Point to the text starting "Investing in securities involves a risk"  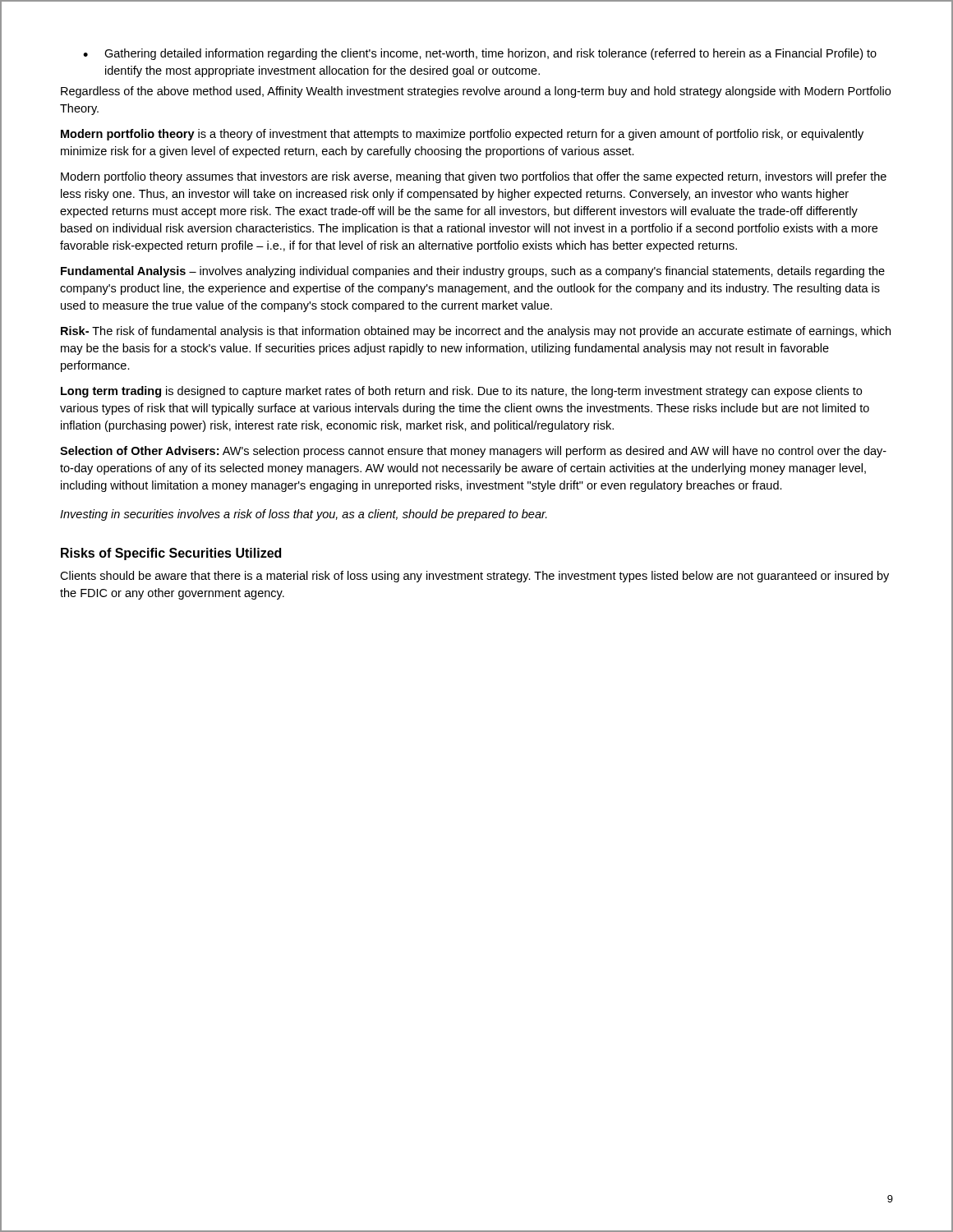coord(304,514)
